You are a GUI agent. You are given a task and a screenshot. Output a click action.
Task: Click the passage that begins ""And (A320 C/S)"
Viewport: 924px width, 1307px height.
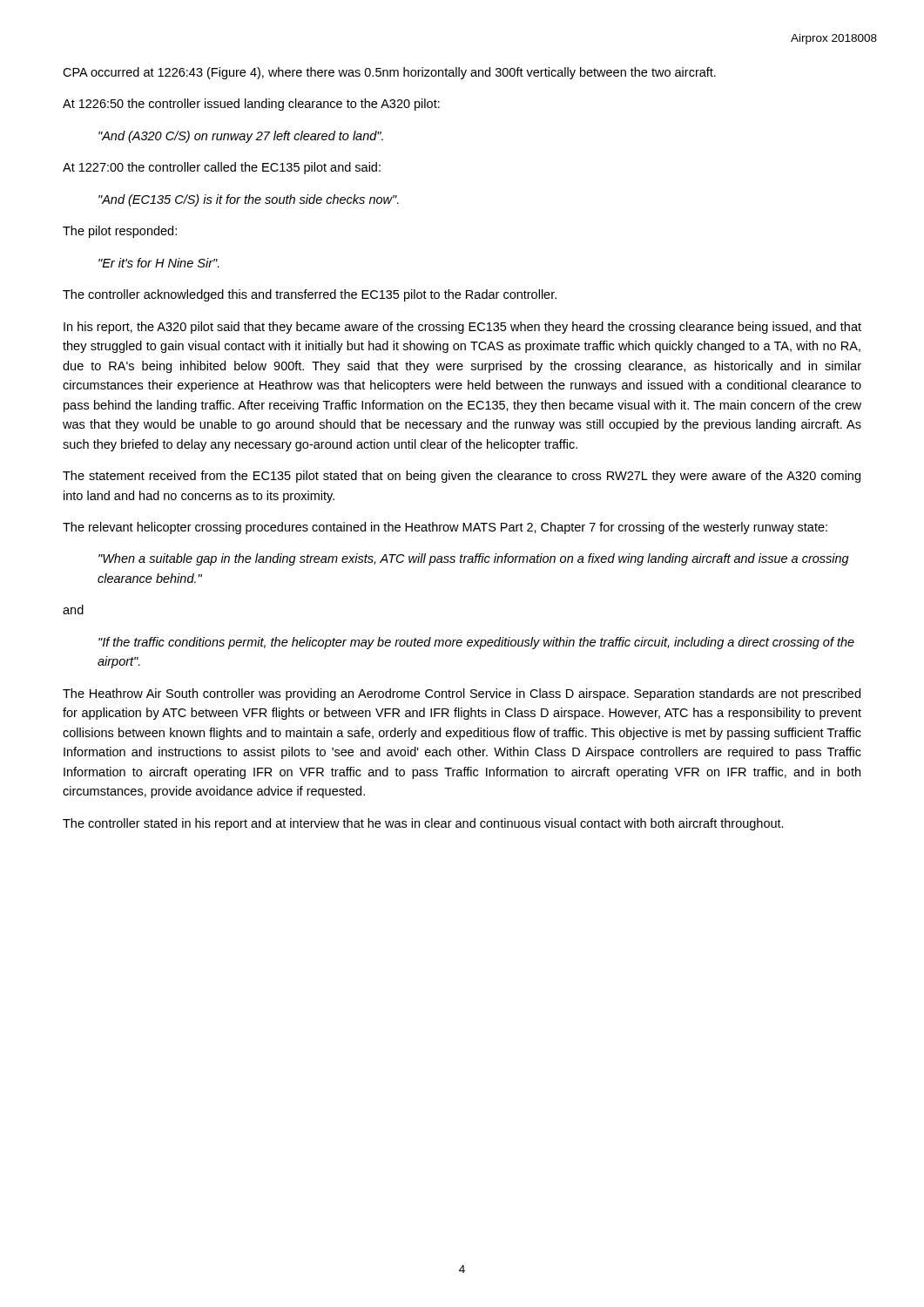tap(241, 136)
